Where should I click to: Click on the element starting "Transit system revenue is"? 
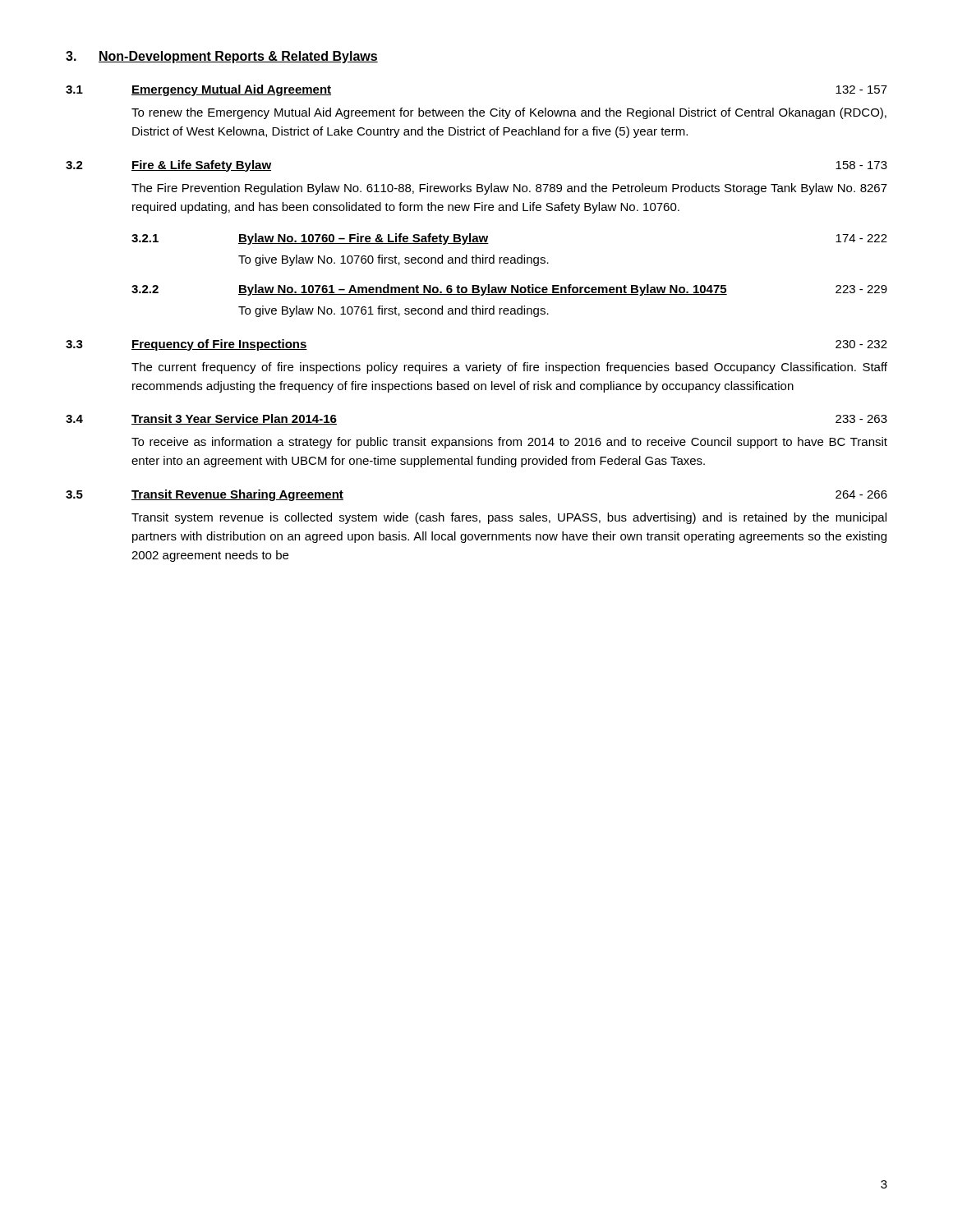[x=509, y=536]
